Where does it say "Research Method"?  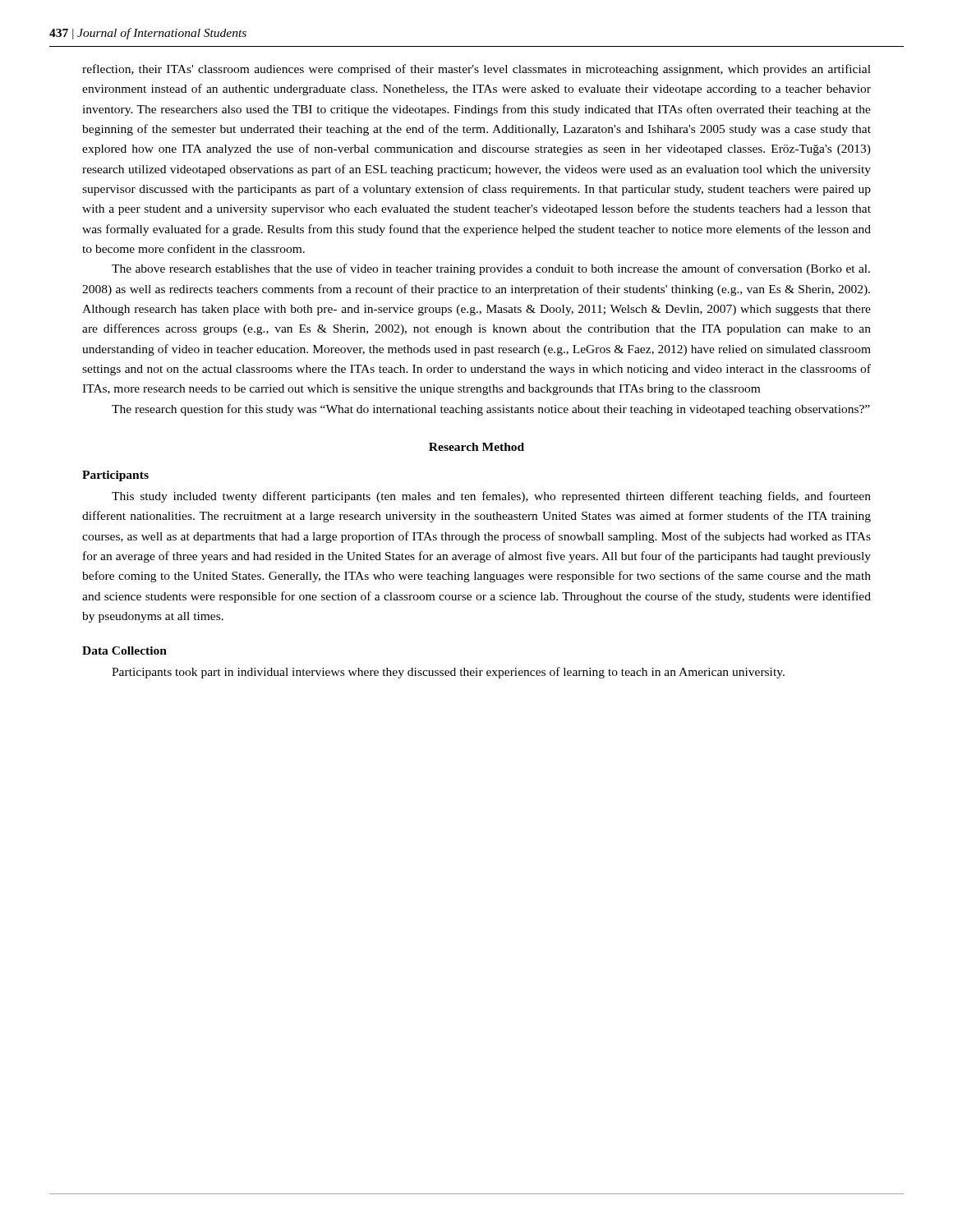(476, 446)
